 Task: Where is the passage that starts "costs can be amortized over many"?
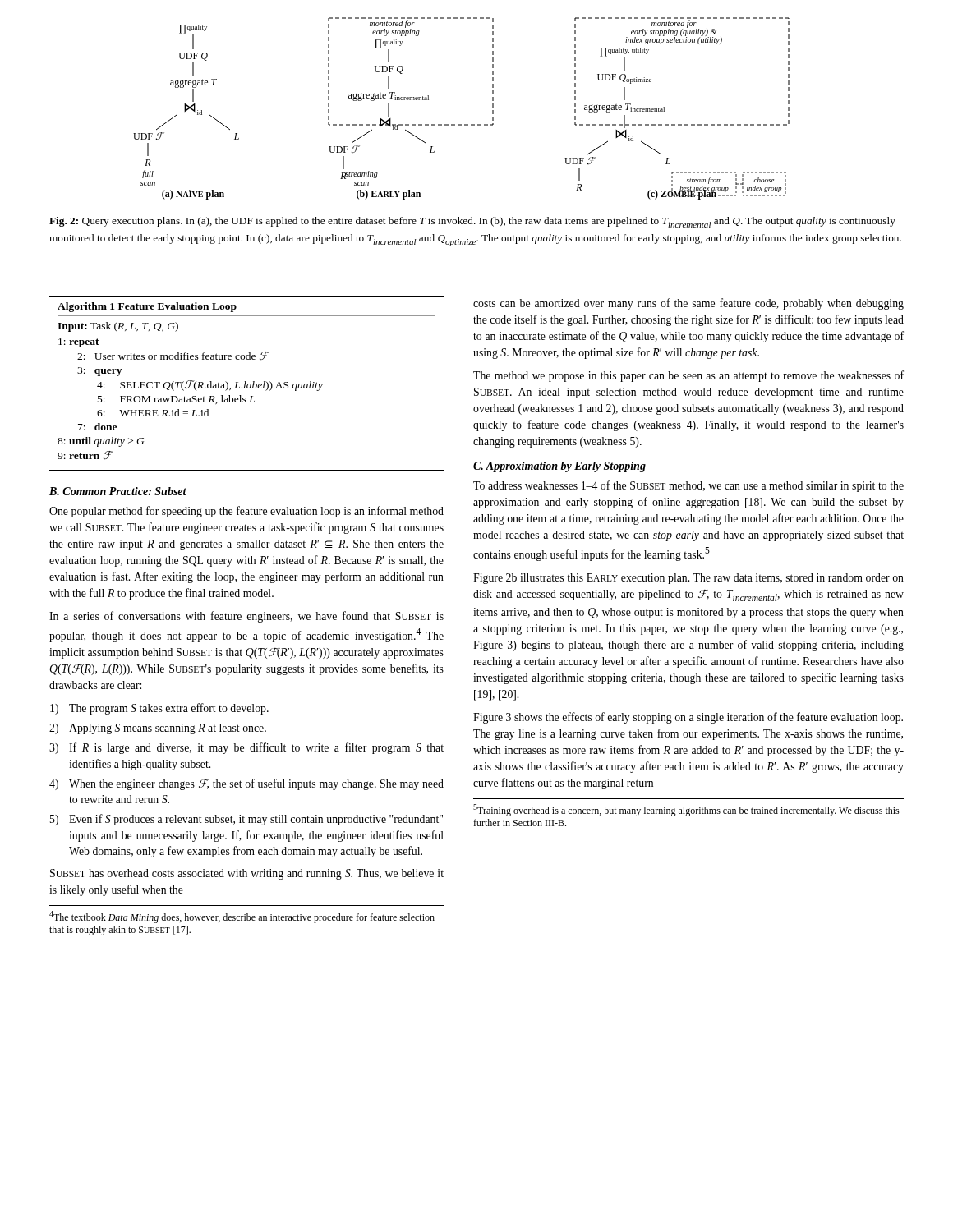(688, 328)
